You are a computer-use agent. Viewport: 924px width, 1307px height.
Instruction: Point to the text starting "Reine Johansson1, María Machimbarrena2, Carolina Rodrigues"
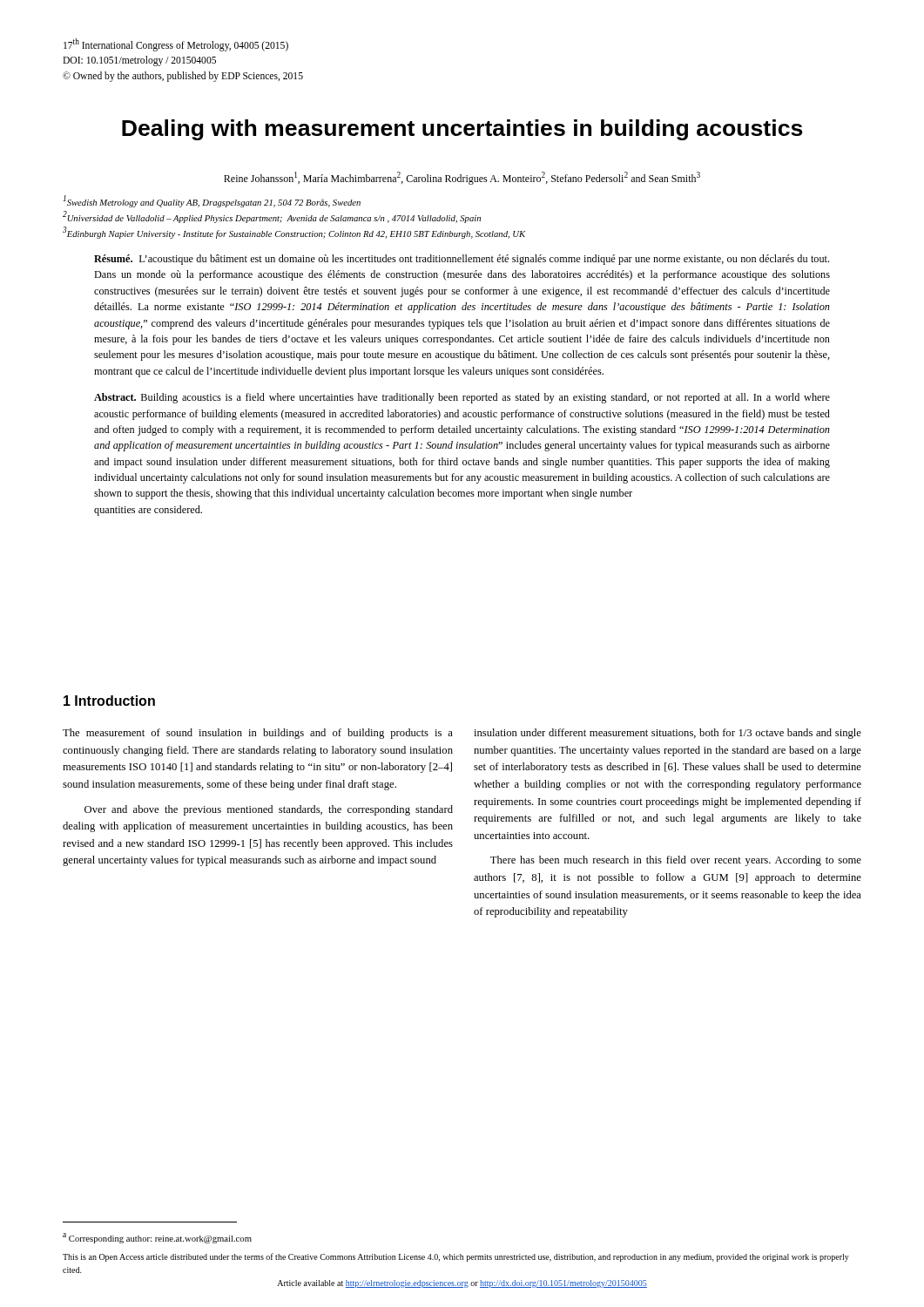coord(462,178)
